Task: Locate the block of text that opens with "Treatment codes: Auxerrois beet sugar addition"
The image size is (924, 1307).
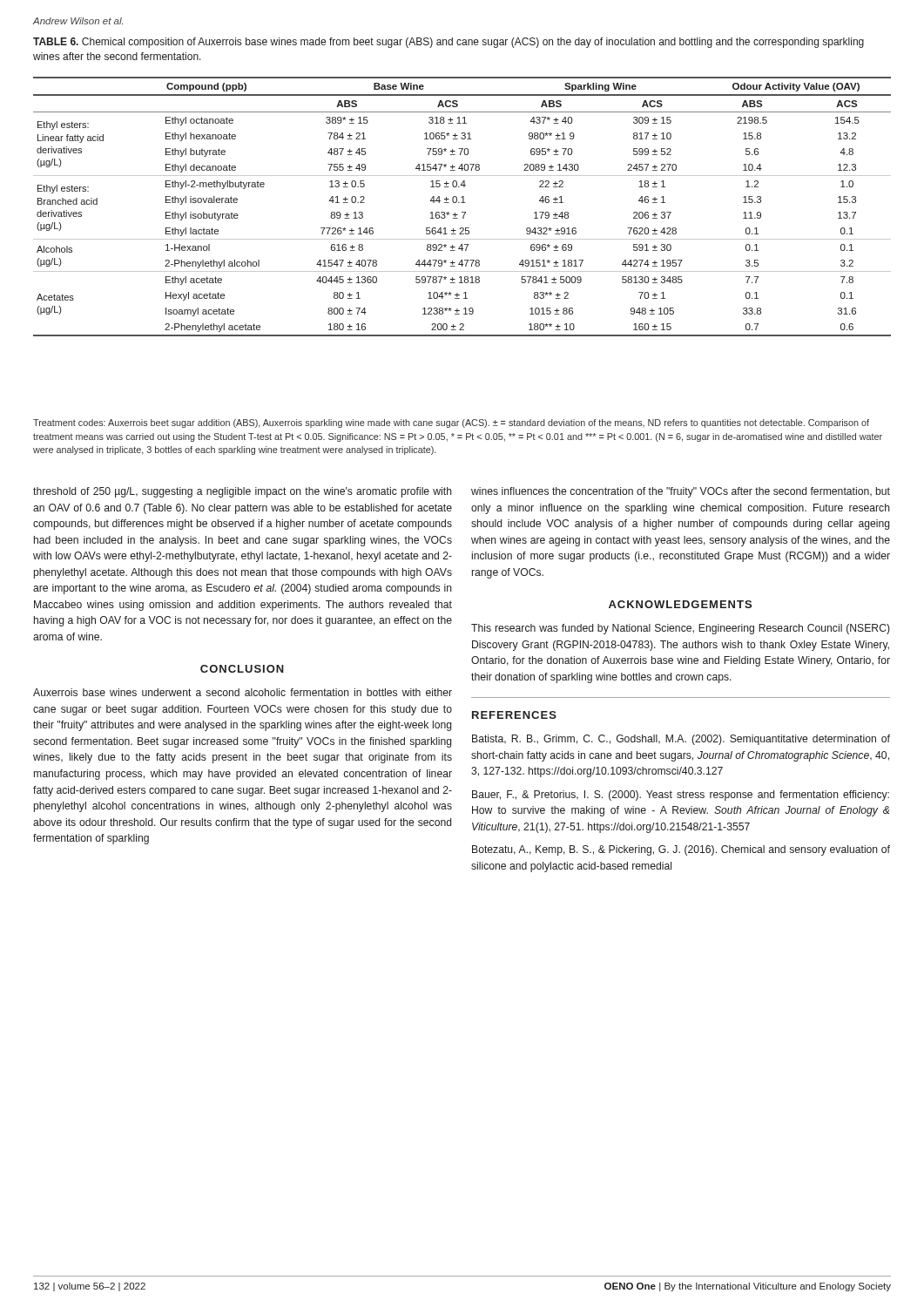Action: click(x=458, y=436)
